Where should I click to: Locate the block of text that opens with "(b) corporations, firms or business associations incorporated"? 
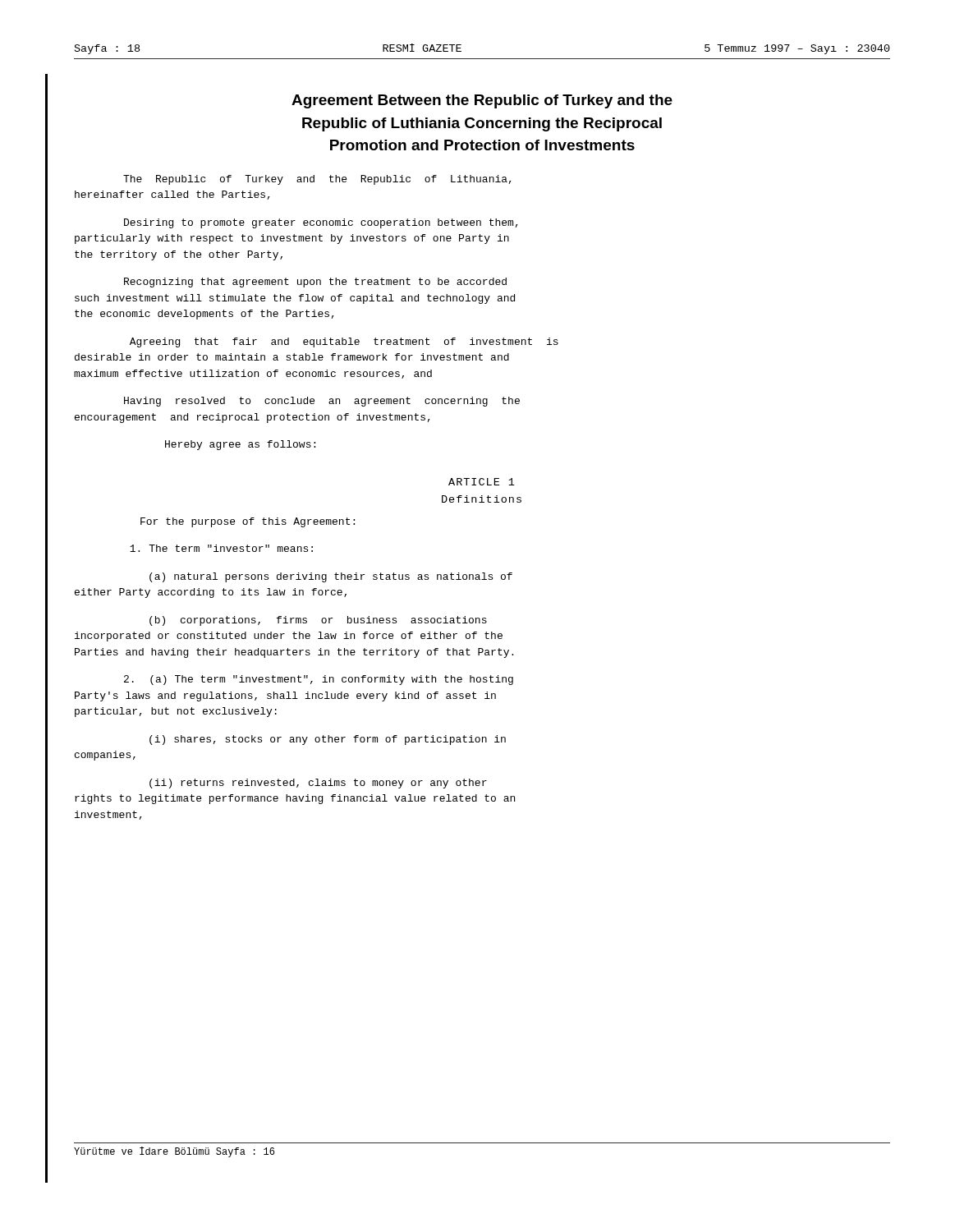(x=295, y=636)
